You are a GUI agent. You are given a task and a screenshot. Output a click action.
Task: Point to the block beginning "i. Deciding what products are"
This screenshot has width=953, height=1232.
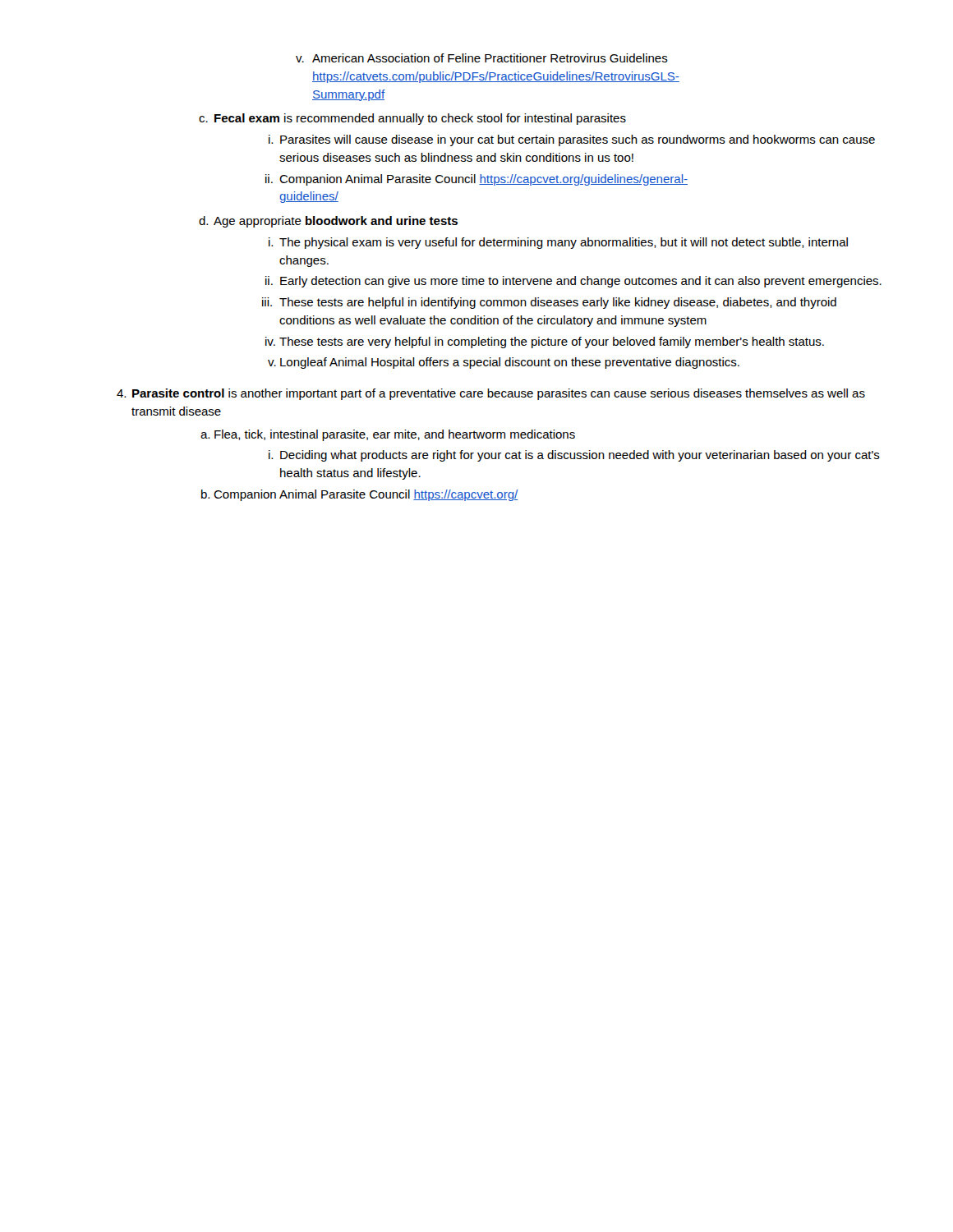(580, 463)
